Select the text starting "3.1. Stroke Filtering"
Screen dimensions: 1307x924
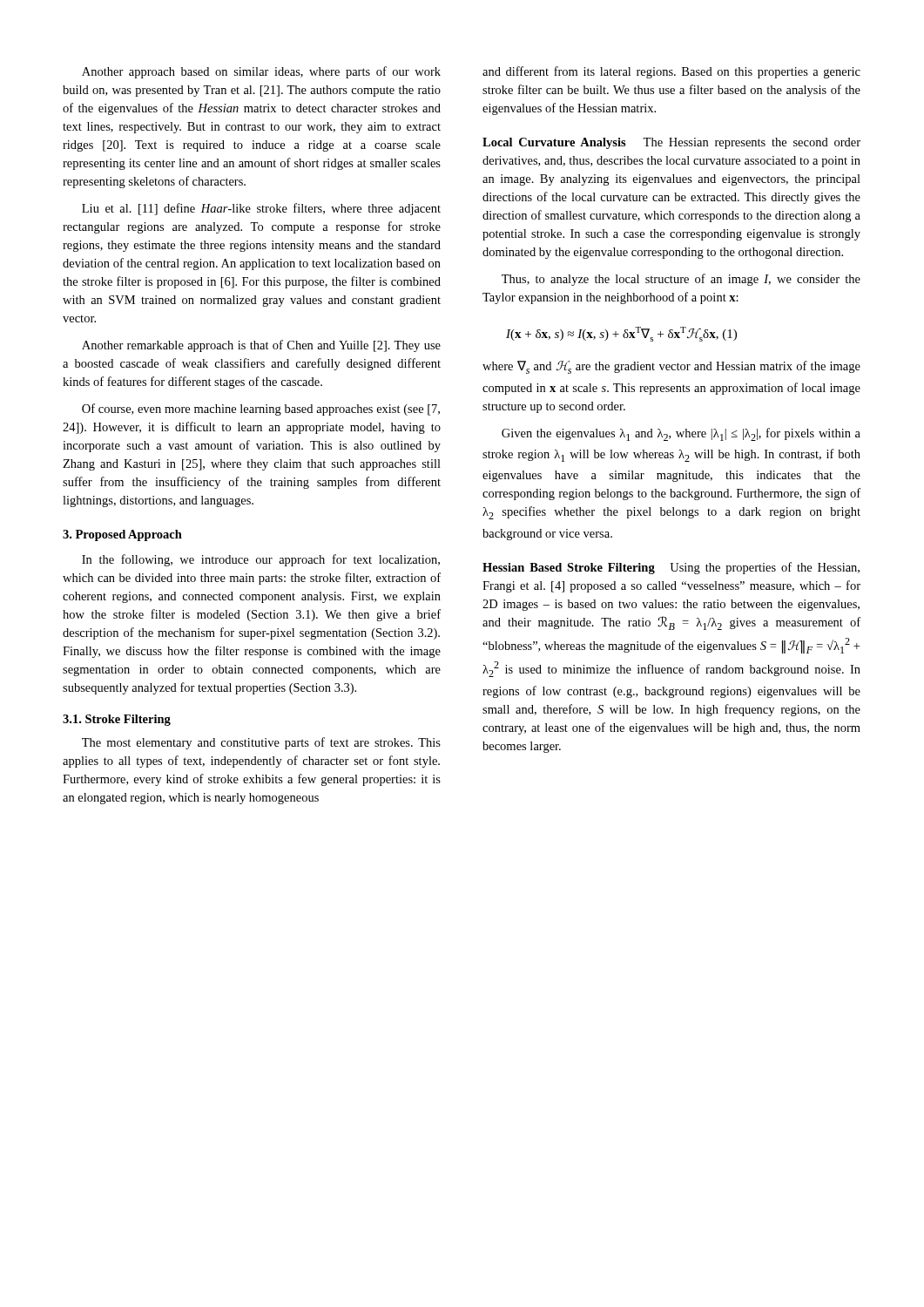(117, 718)
